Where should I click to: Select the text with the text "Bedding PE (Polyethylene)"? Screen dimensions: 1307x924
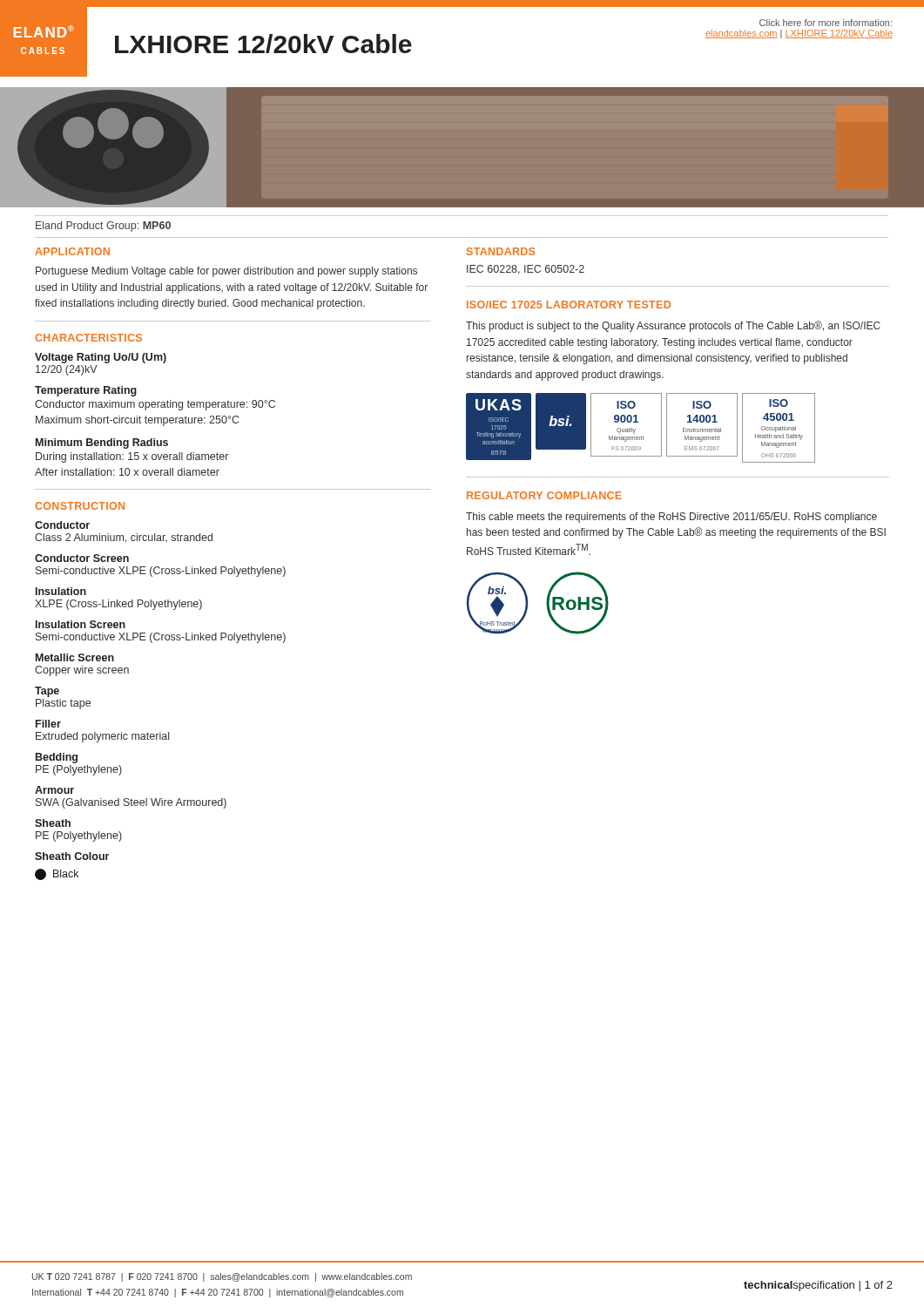tap(57, 758)
